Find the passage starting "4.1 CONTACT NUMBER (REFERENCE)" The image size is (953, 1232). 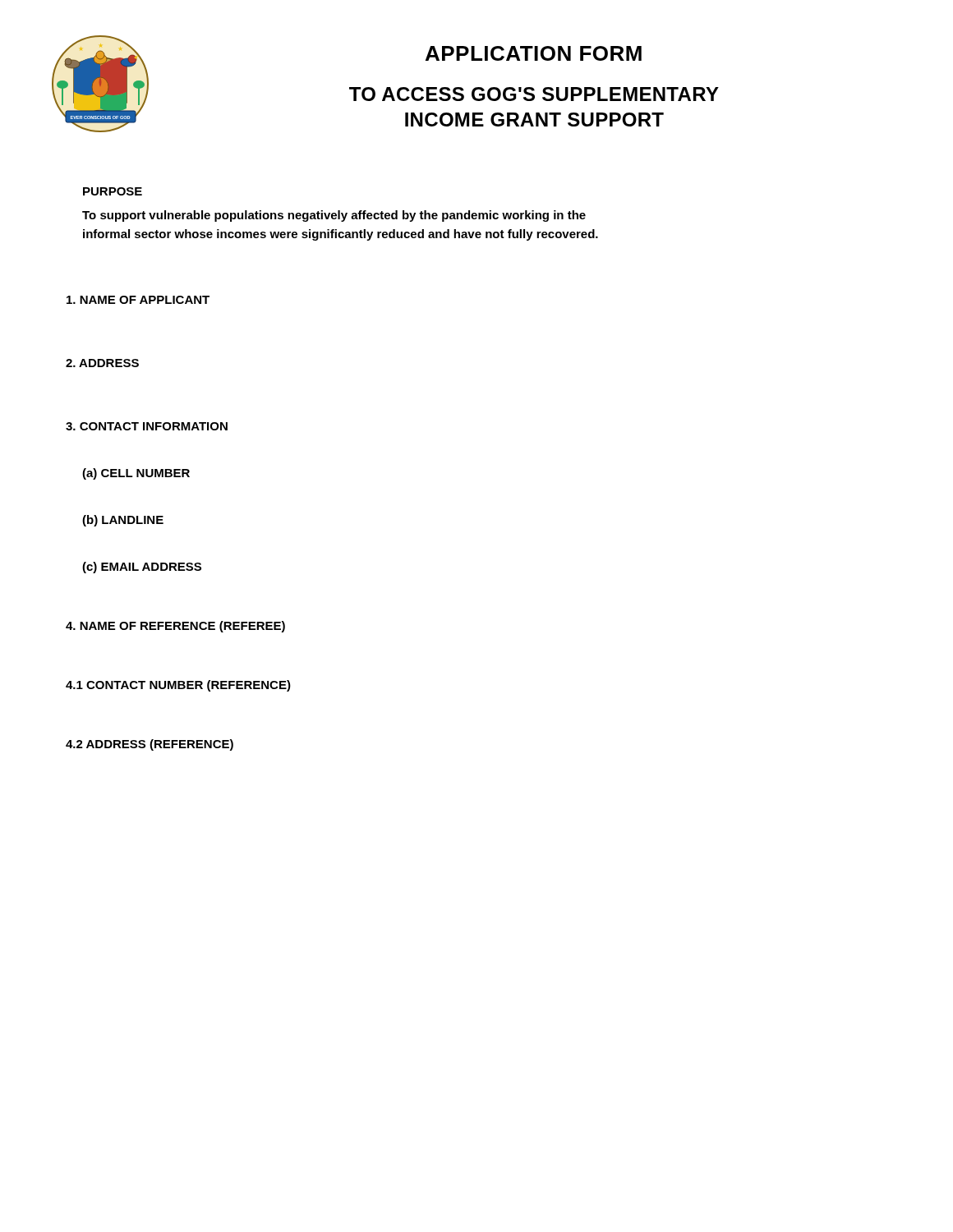tap(178, 685)
